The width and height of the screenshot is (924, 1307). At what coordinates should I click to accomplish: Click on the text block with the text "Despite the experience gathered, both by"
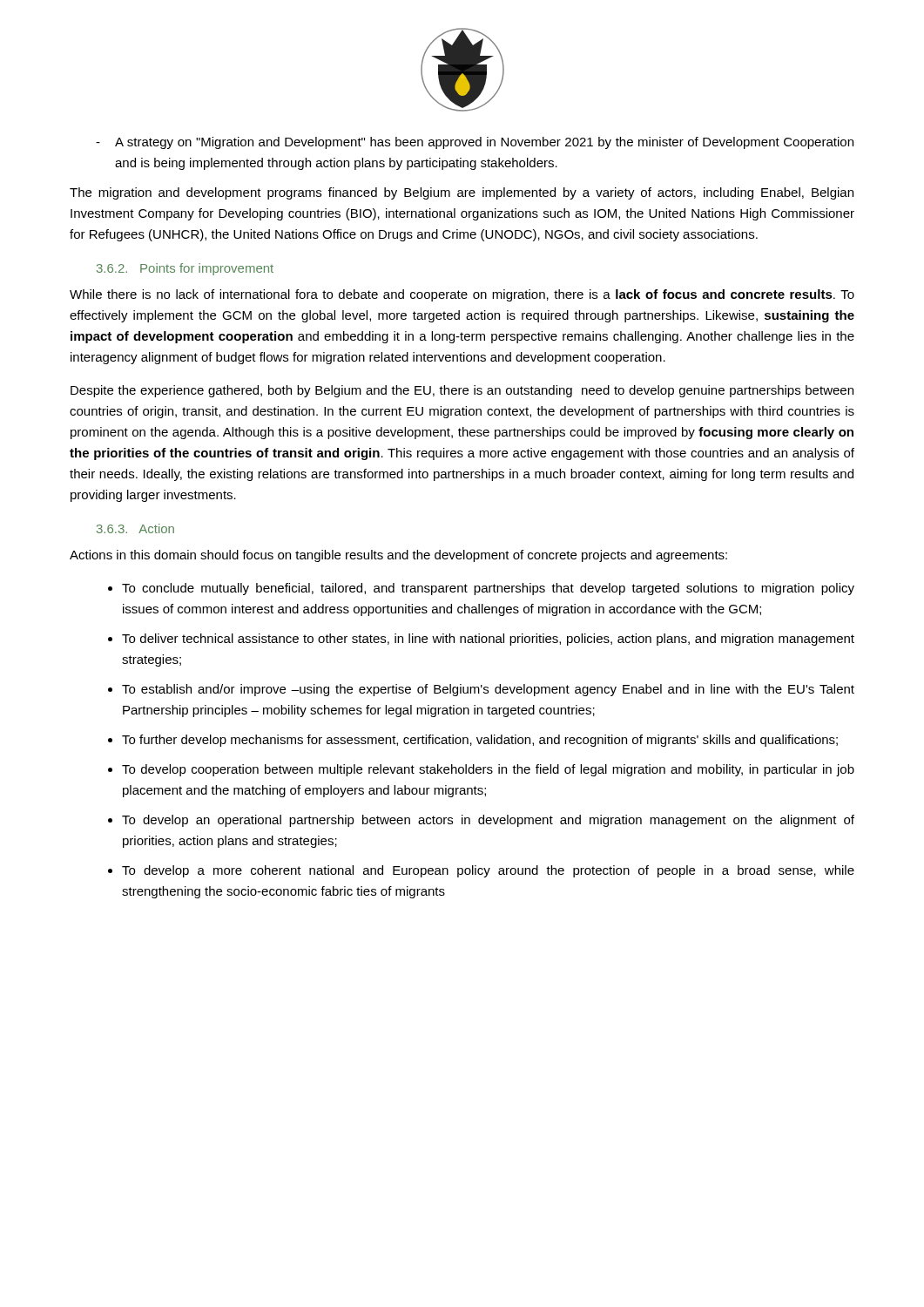pyautogui.click(x=462, y=443)
